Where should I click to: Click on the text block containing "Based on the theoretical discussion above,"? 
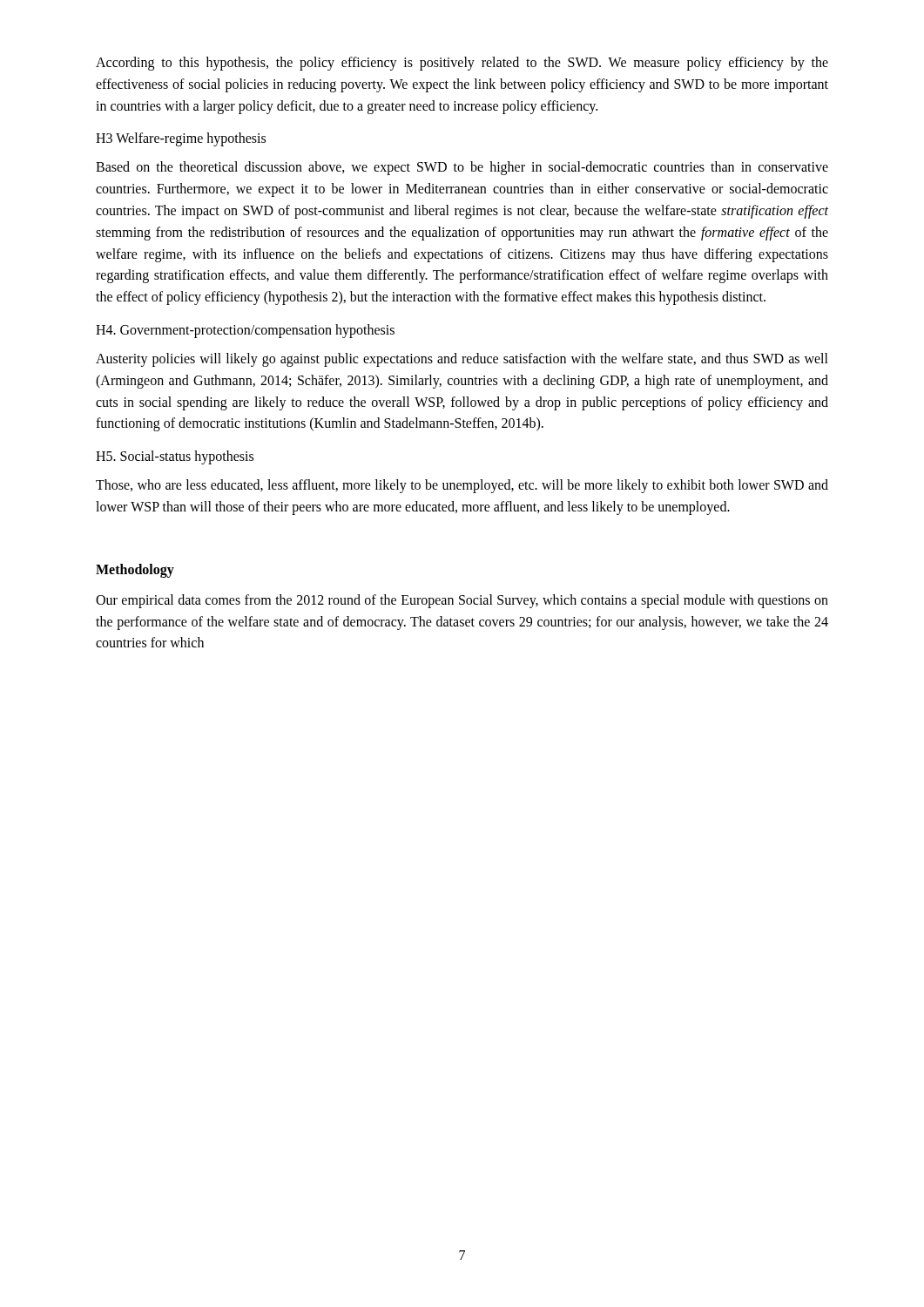(462, 233)
